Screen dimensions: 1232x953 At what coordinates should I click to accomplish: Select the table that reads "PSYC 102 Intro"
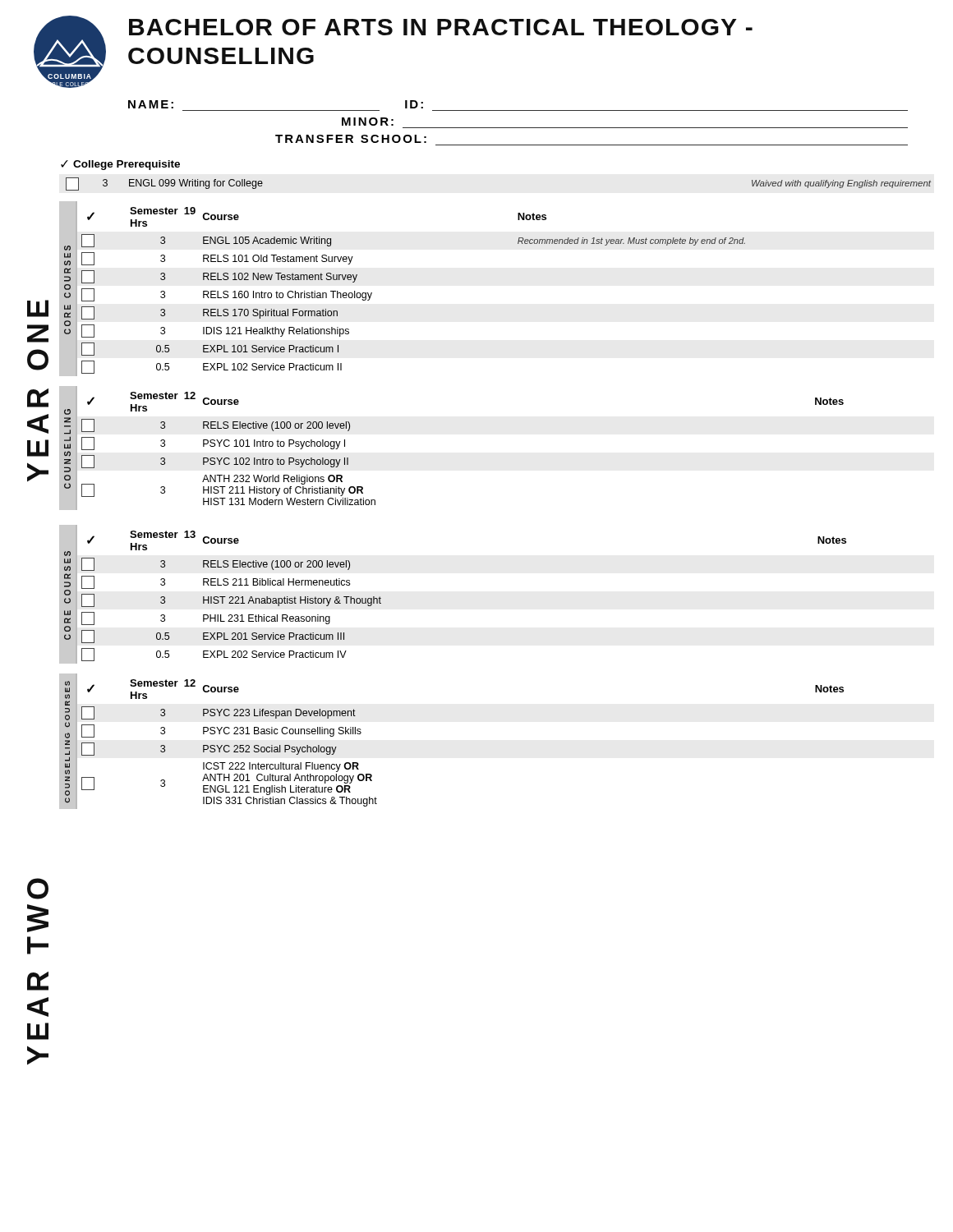506,448
